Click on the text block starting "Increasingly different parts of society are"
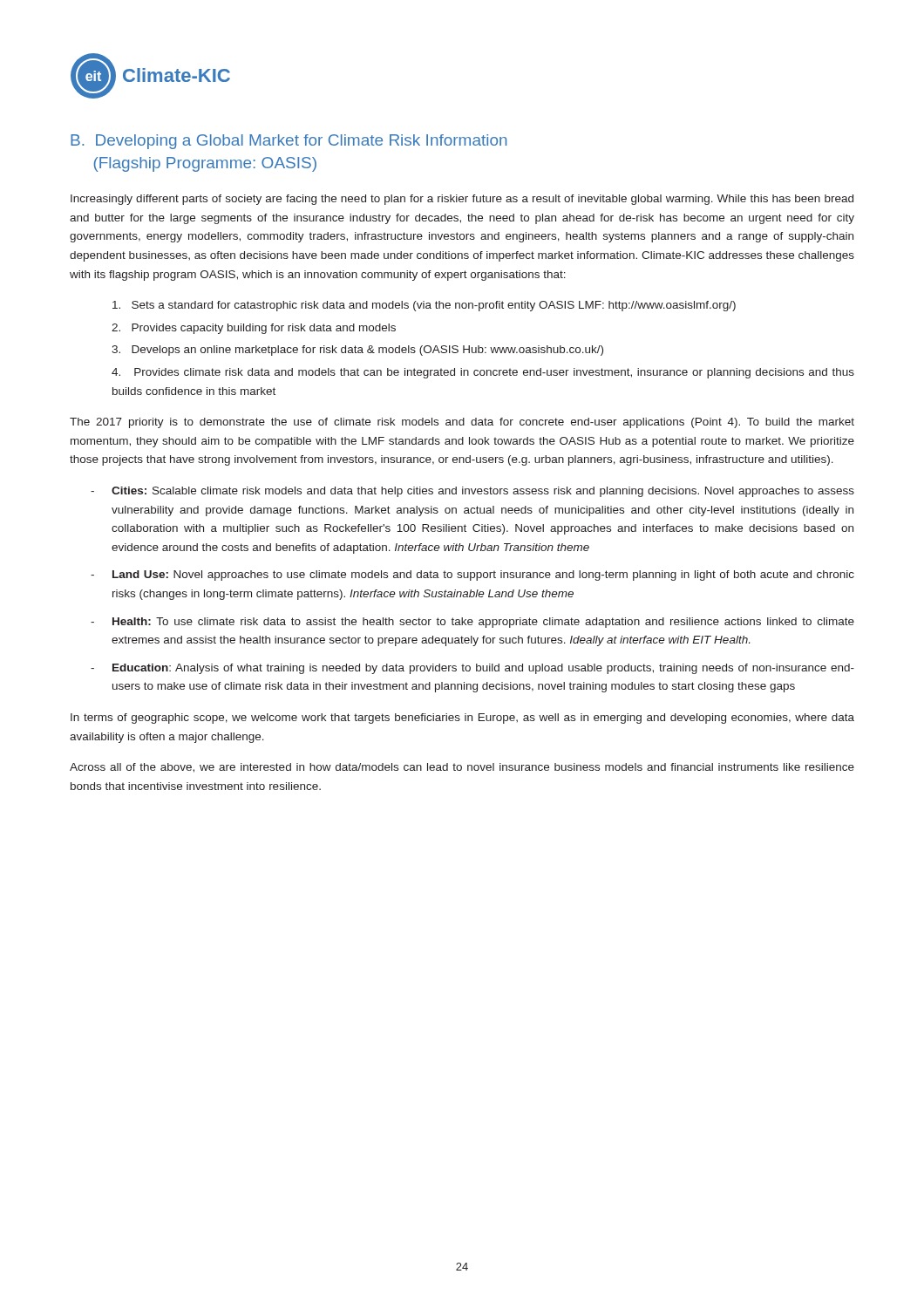The height and width of the screenshot is (1308, 924). click(462, 236)
